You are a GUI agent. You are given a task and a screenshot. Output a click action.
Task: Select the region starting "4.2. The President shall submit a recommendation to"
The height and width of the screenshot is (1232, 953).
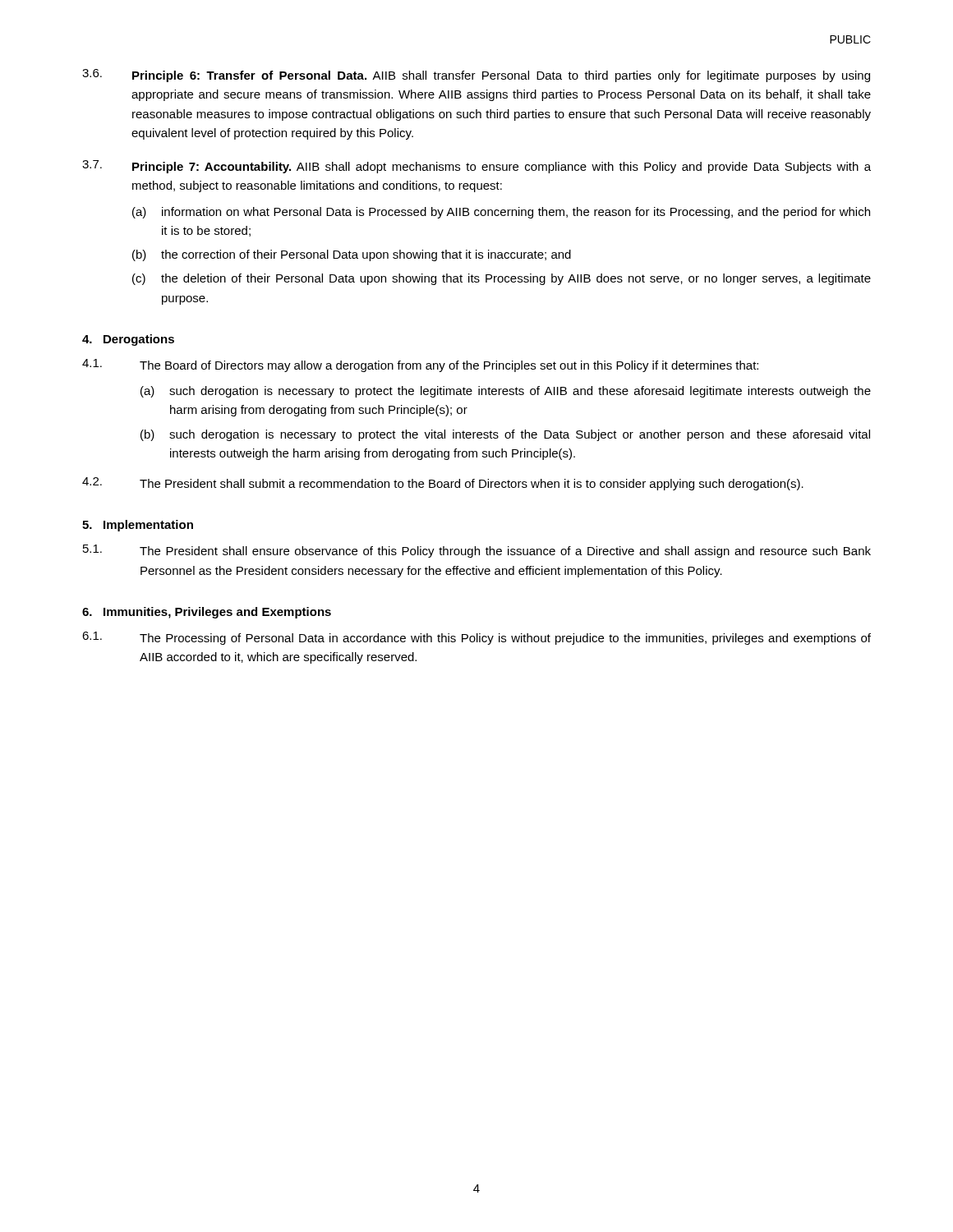[x=476, y=483]
